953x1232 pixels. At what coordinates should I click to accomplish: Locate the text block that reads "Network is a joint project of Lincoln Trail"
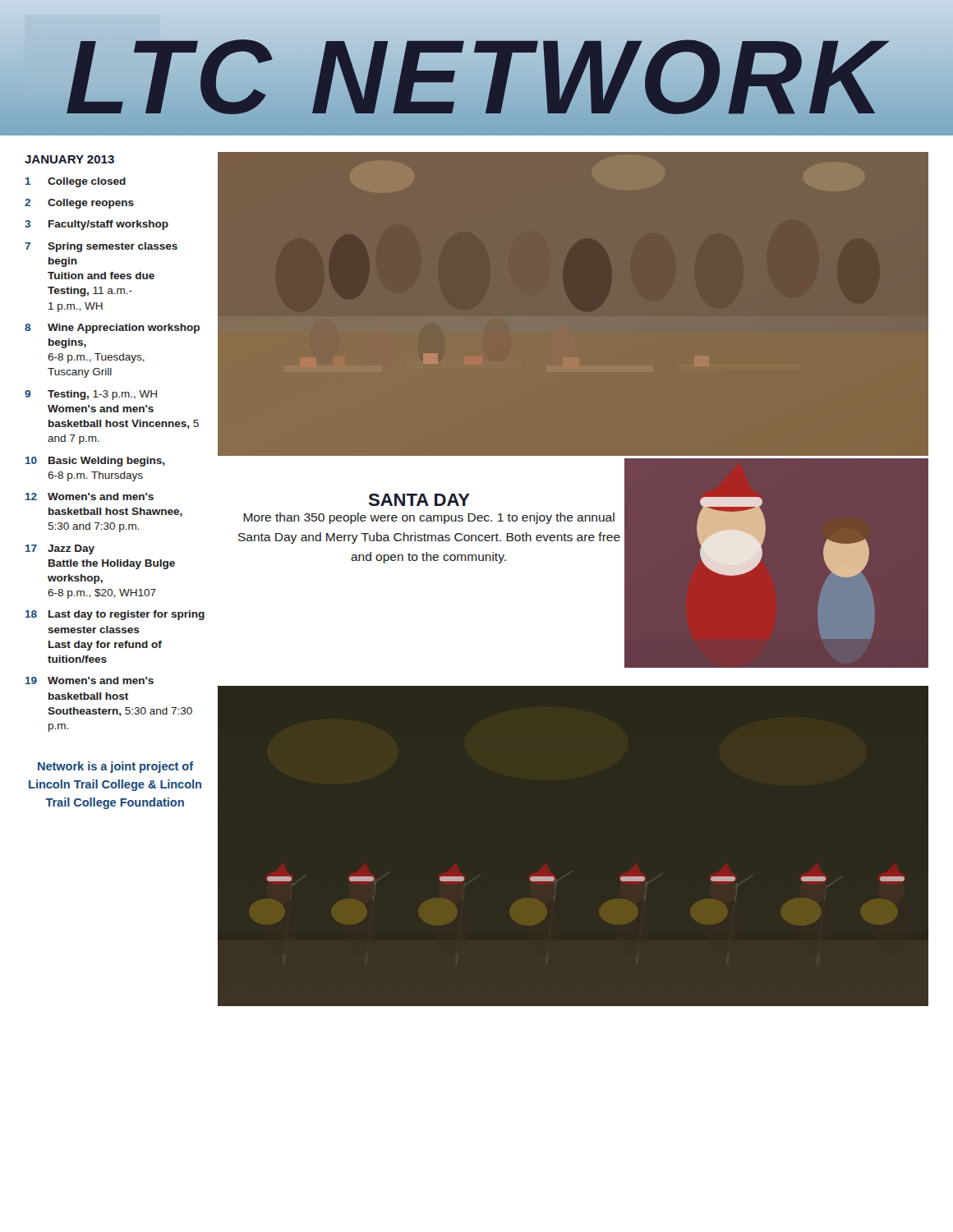click(x=115, y=784)
